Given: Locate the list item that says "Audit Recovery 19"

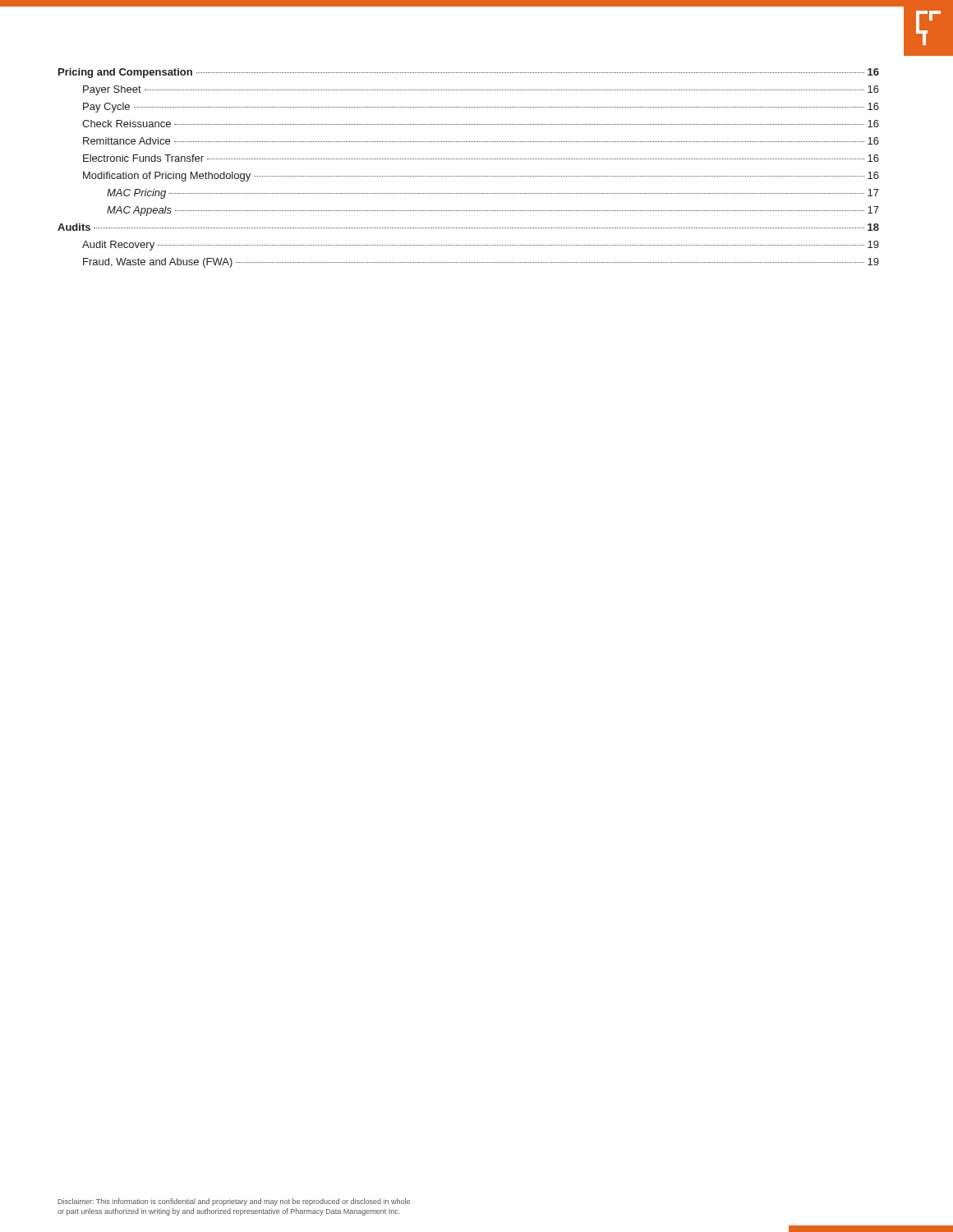Looking at the screenshot, I should click(481, 244).
